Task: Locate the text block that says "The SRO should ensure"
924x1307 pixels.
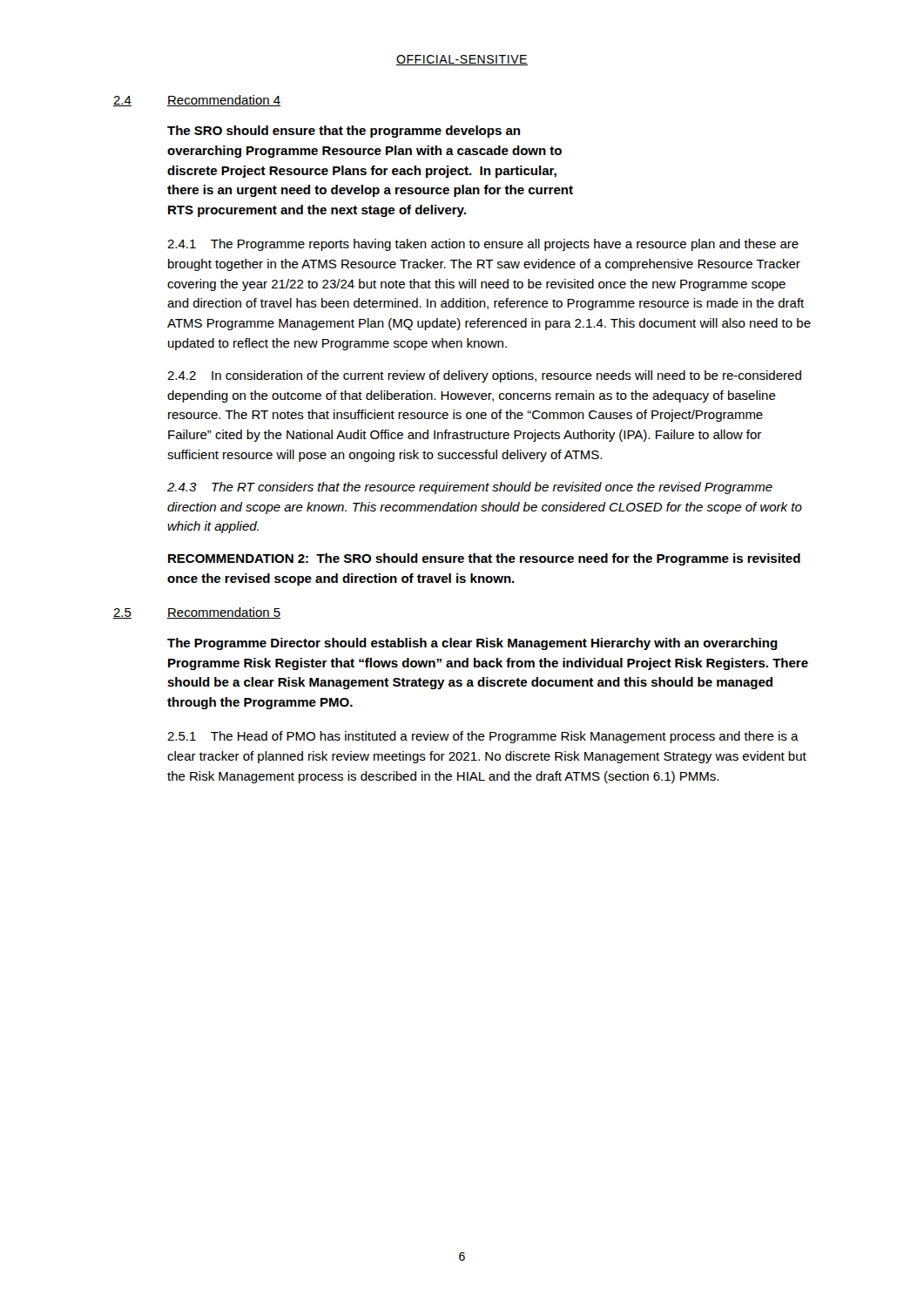Action: pos(370,170)
